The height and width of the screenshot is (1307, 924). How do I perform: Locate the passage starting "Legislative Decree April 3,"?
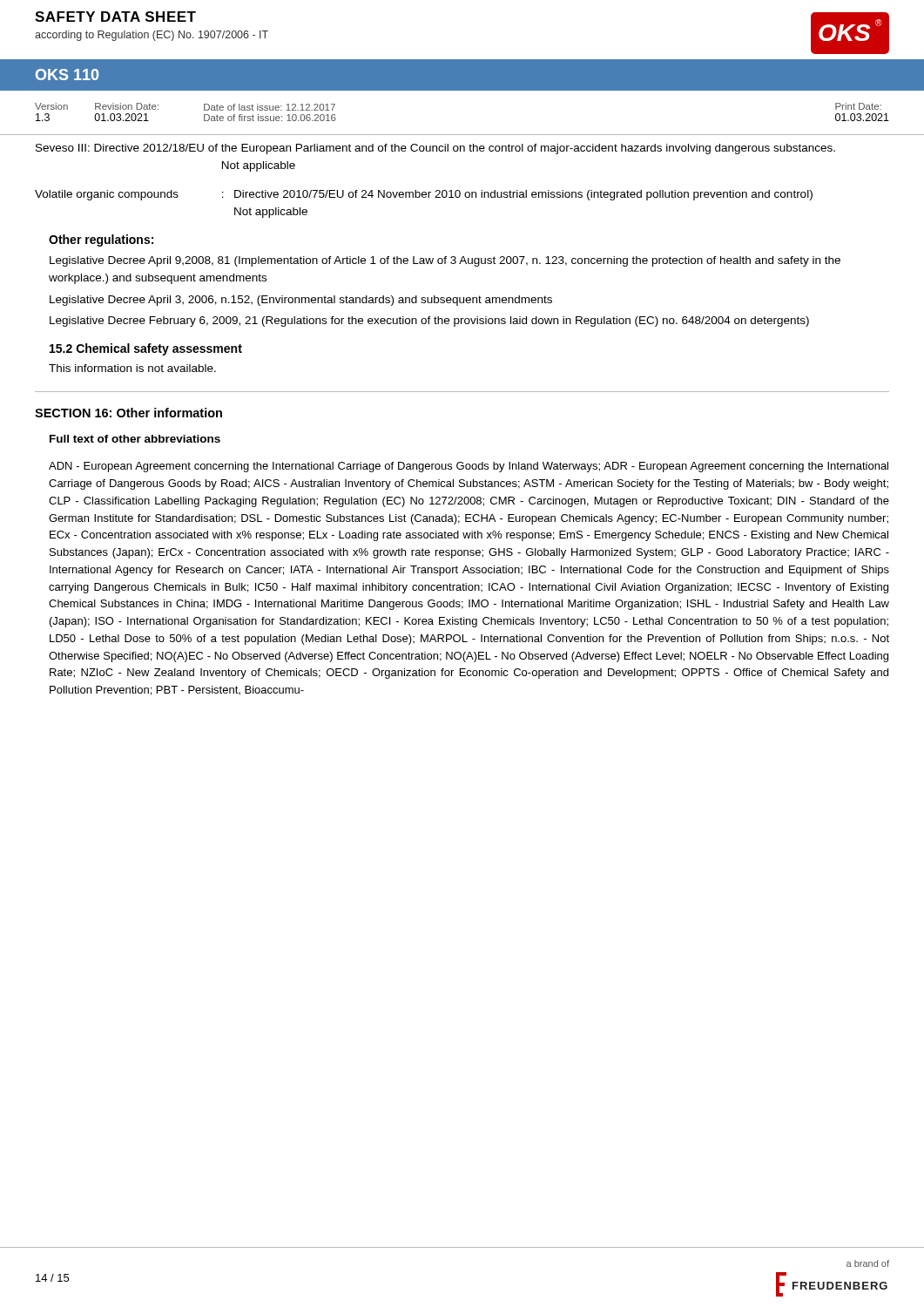click(301, 299)
